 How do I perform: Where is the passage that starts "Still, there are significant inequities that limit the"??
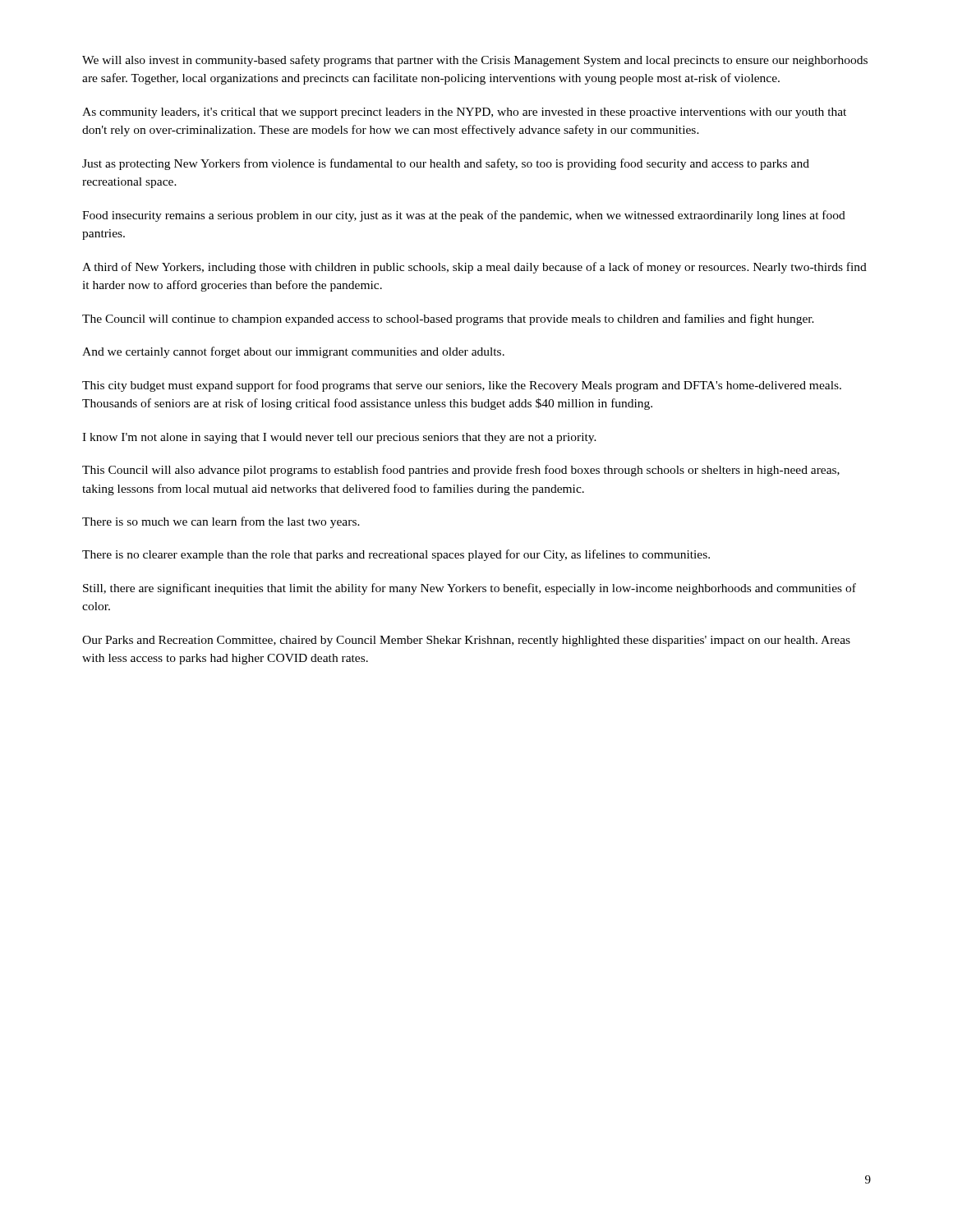point(469,597)
